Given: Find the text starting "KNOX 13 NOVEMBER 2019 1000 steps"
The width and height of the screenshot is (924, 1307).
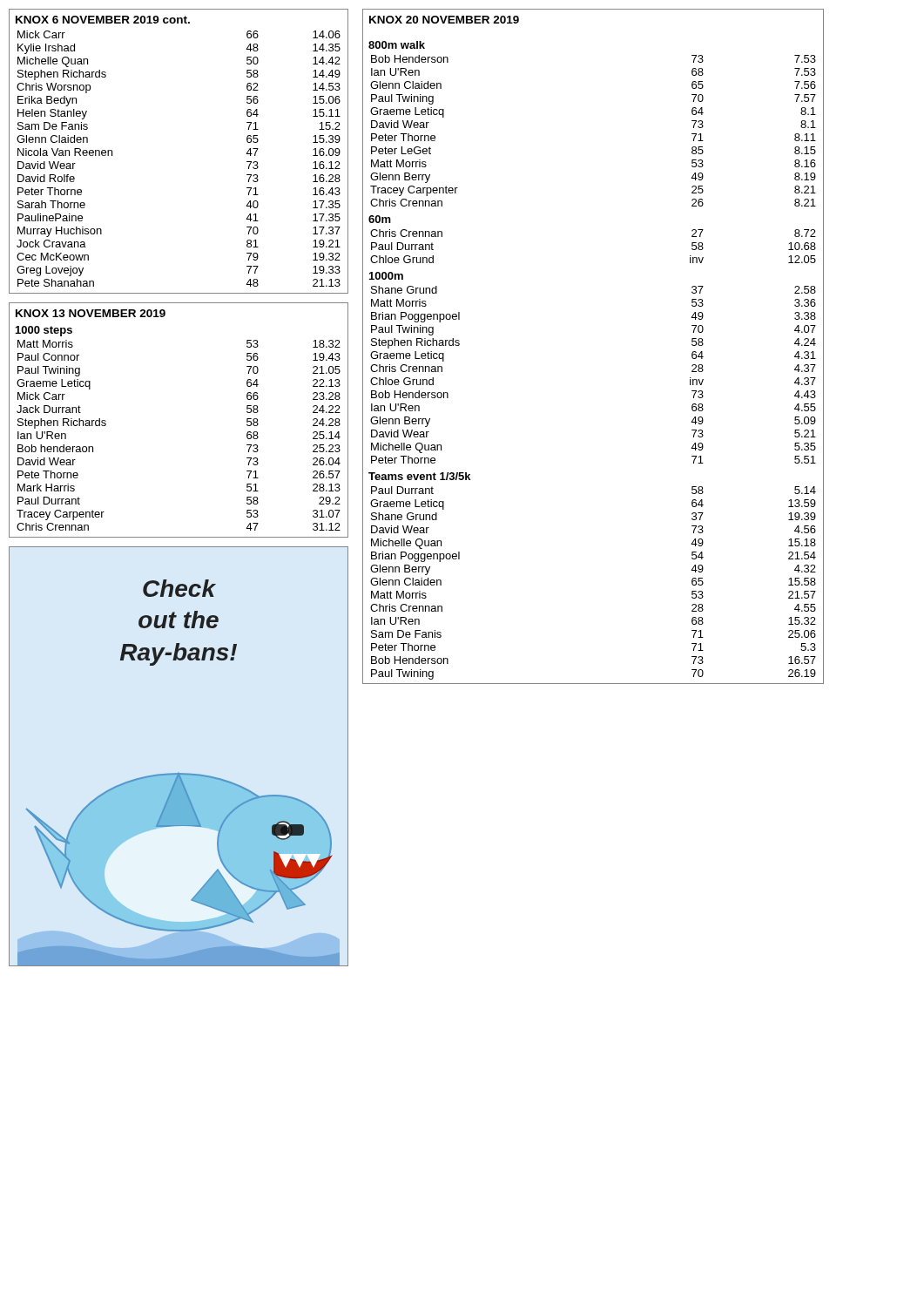Looking at the screenshot, I should (x=91, y=313).
